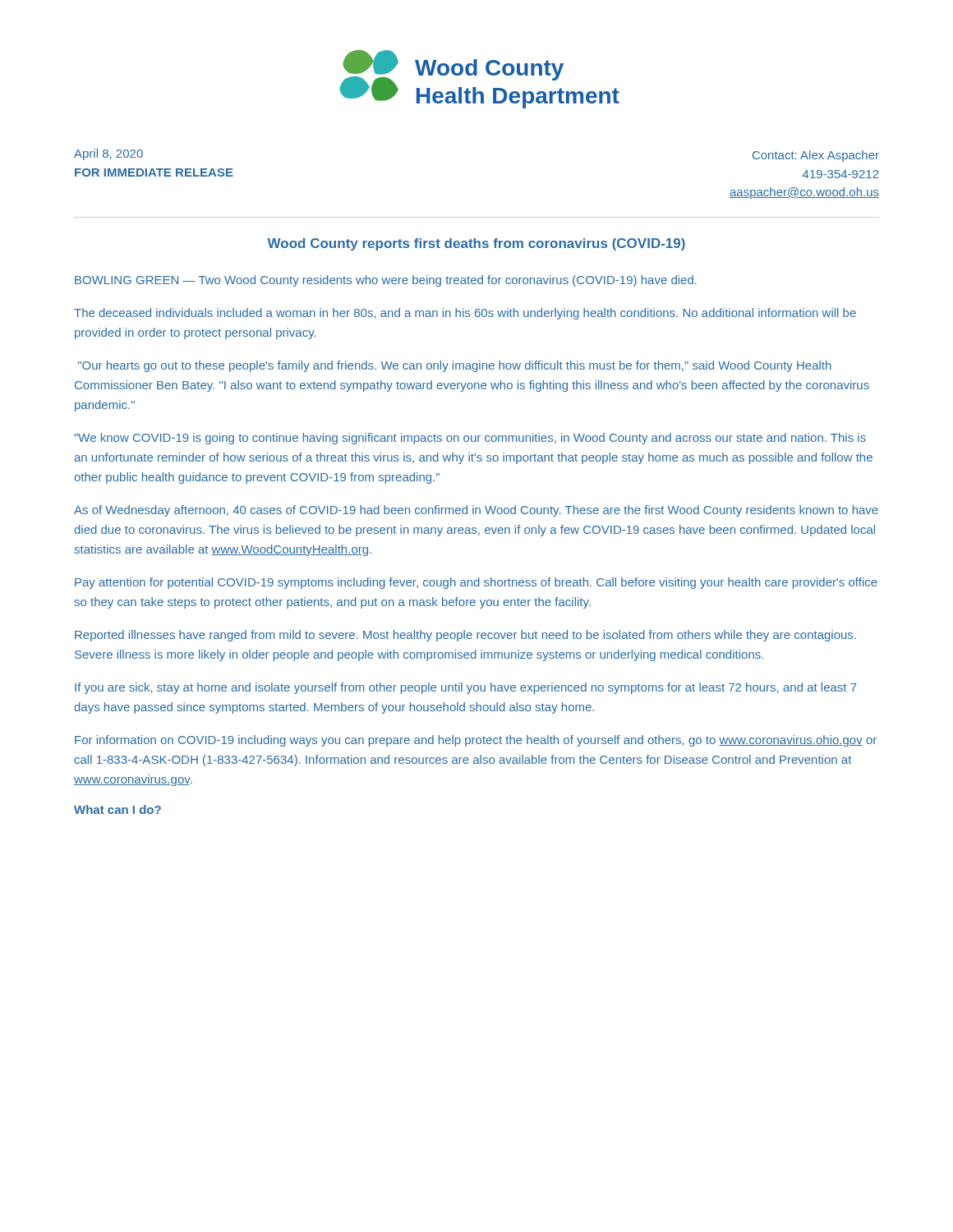Click on the text with the text "April 8, 2020"
The height and width of the screenshot is (1232, 953).
pos(109,153)
